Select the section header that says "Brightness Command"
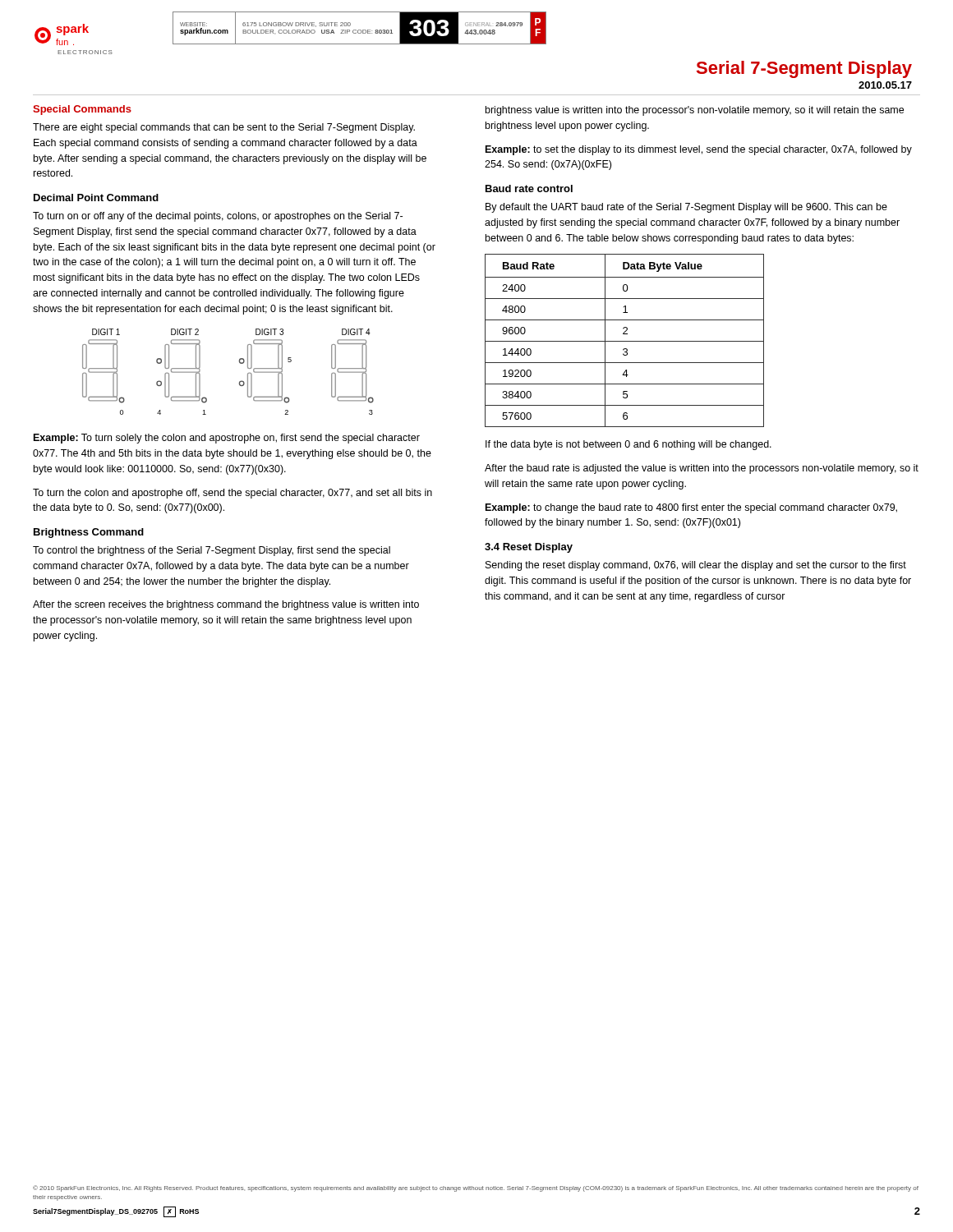Viewport: 953px width, 1232px height. coord(88,532)
